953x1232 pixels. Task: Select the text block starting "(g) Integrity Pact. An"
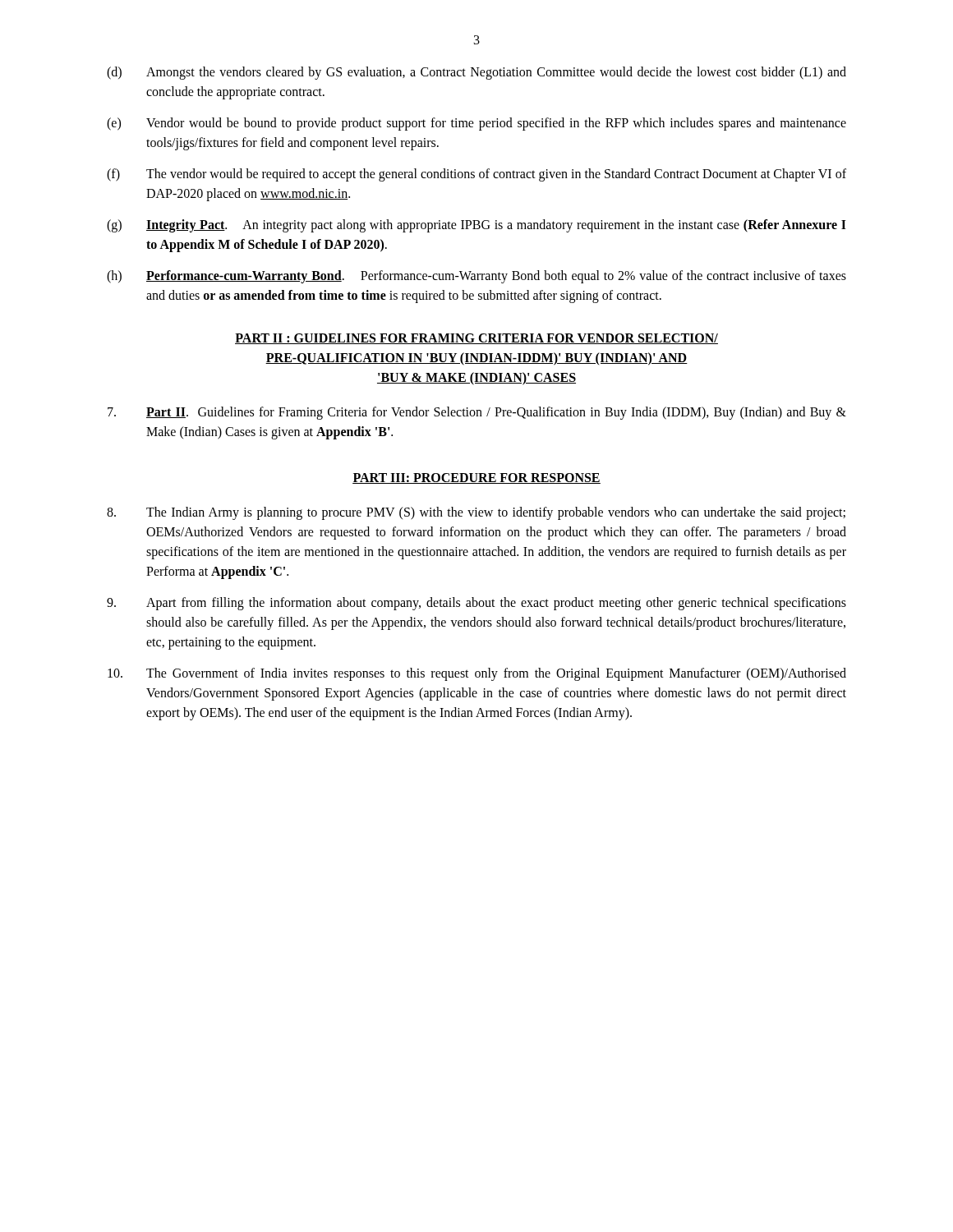pos(476,235)
